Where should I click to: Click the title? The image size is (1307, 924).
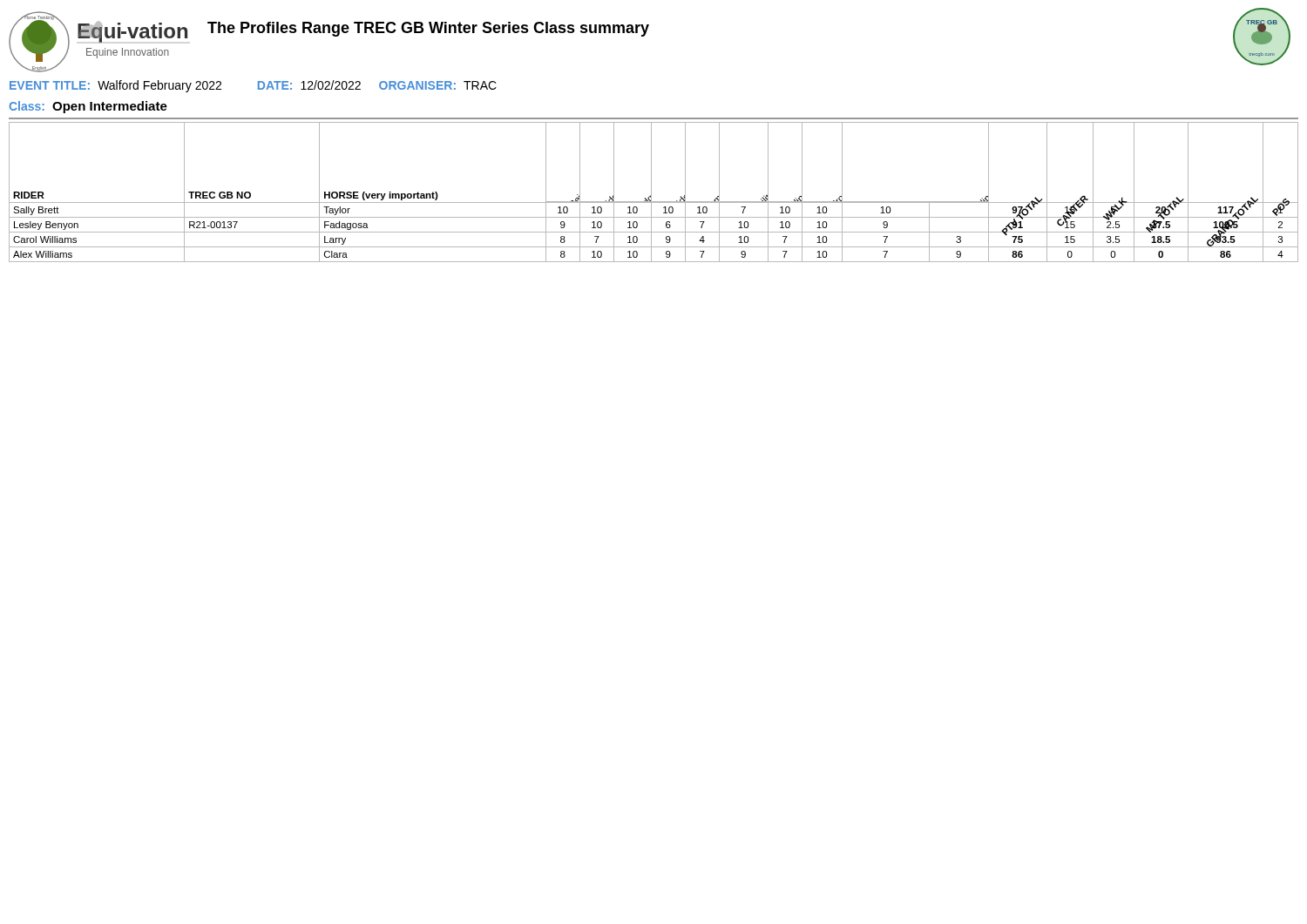click(428, 28)
